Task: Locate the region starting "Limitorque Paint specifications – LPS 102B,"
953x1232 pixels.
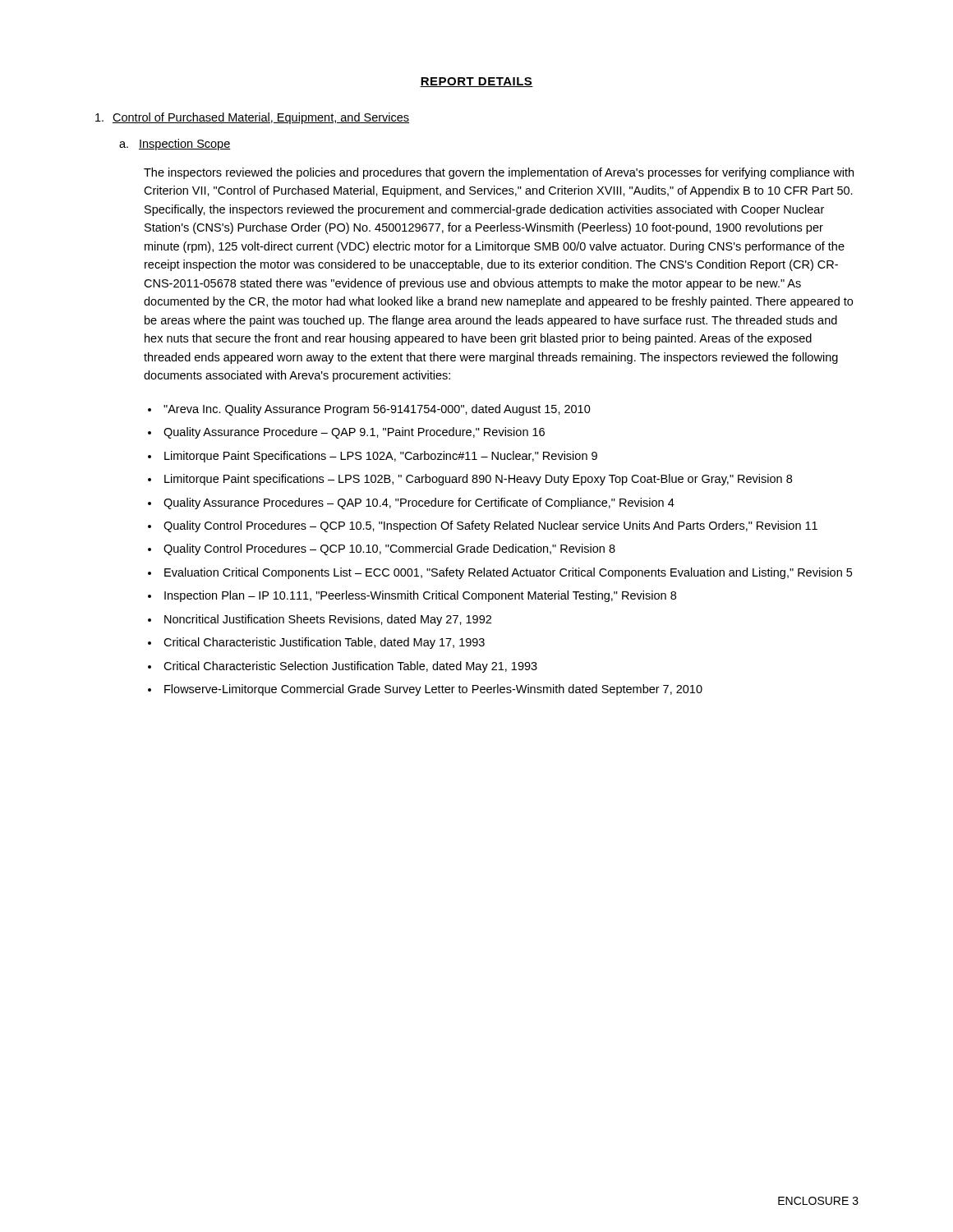Action: click(x=509, y=479)
